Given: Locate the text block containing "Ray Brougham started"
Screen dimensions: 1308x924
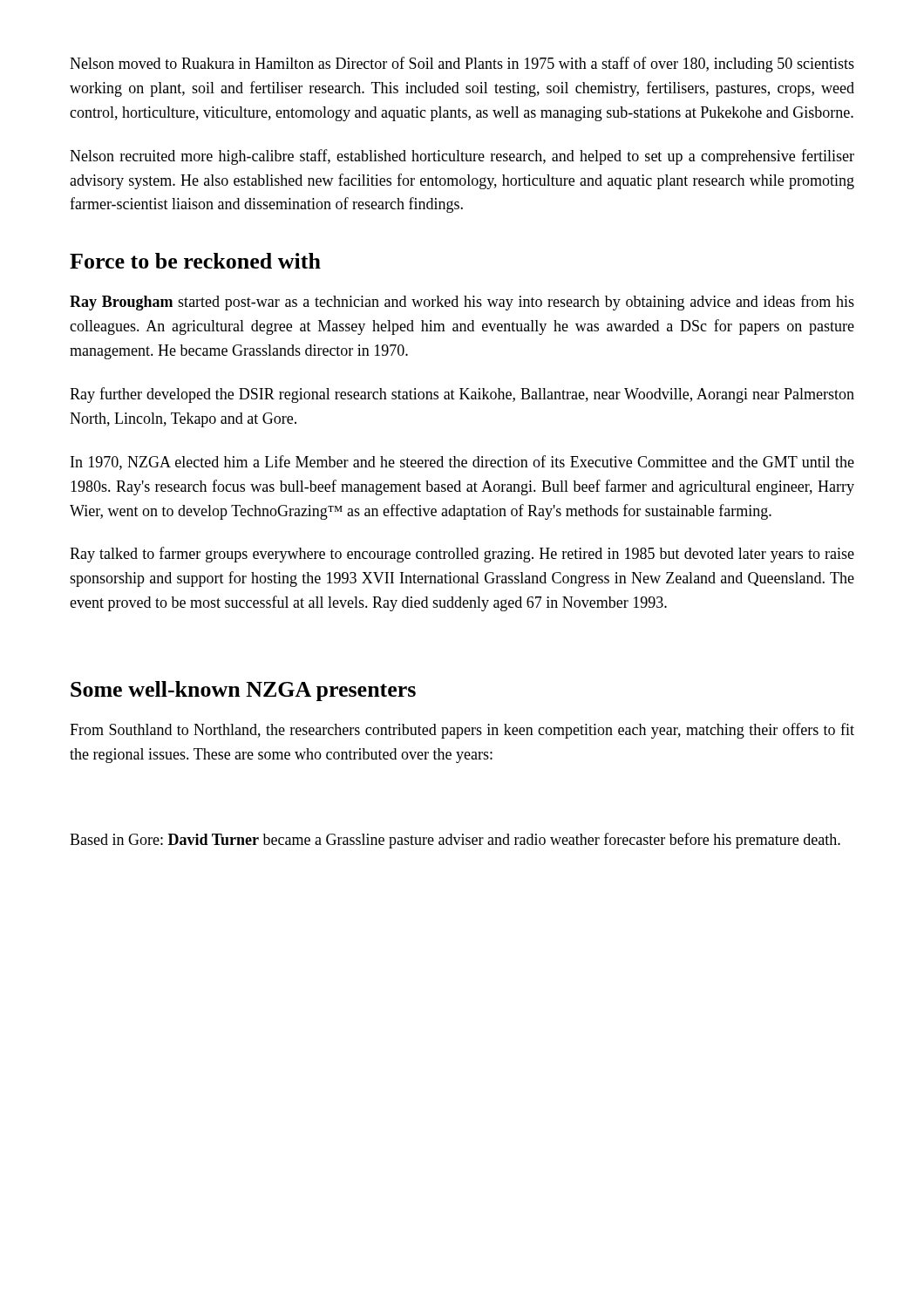Looking at the screenshot, I should pyautogui.click(x=462, y=326).
